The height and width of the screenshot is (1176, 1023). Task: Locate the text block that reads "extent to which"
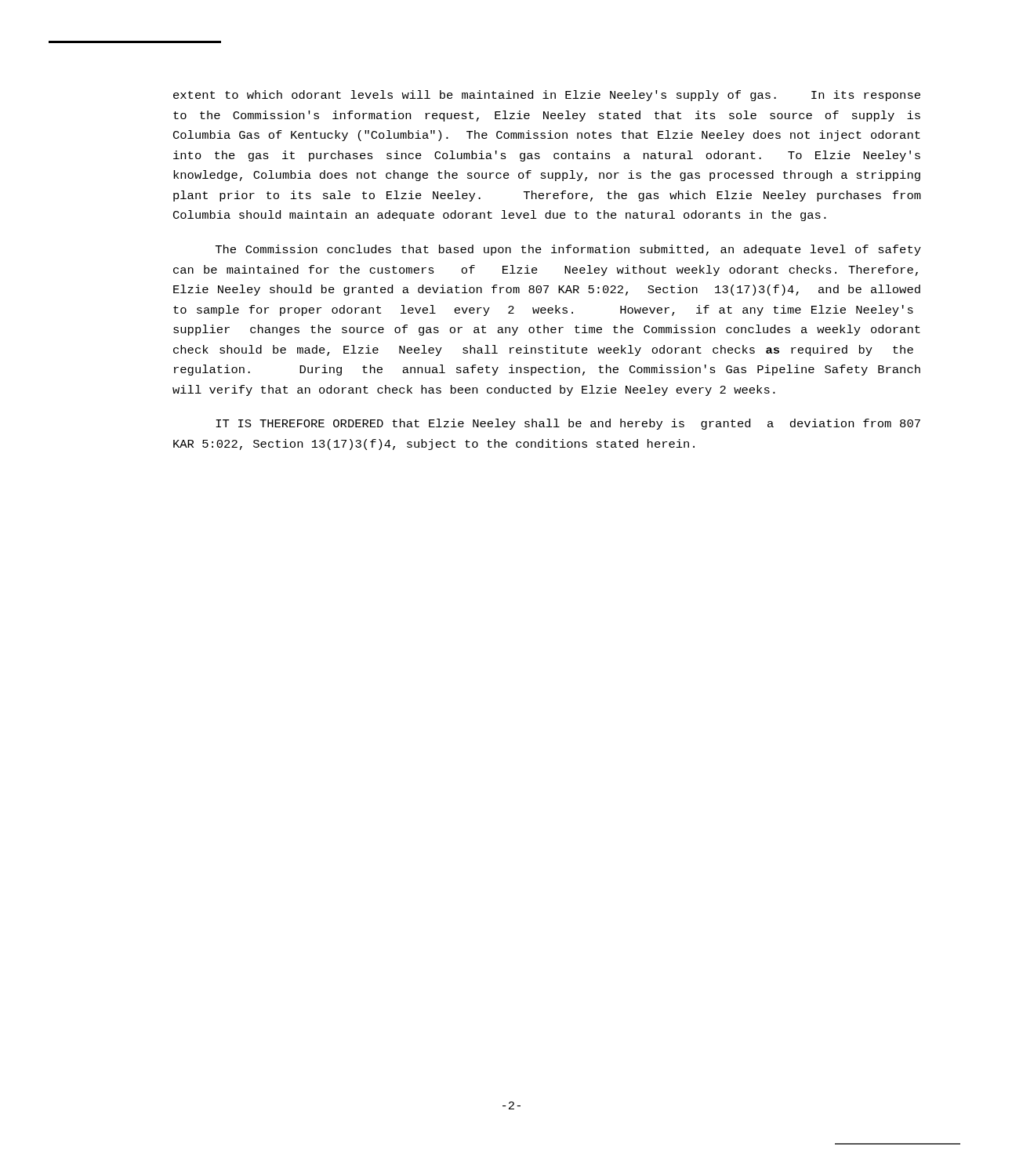547,271
